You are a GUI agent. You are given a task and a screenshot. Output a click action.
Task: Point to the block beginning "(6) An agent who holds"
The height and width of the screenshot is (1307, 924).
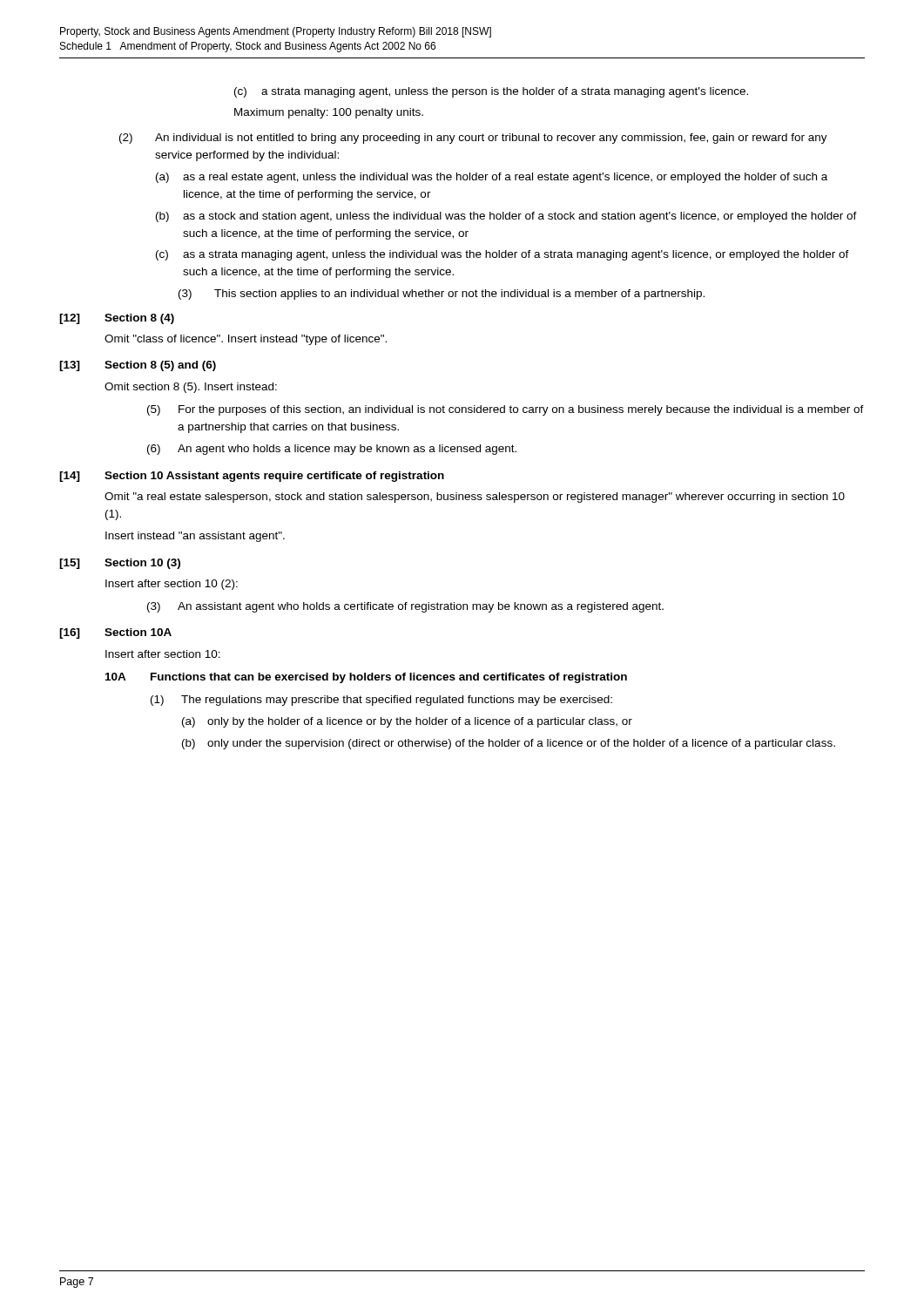click(x=506, y=449)
